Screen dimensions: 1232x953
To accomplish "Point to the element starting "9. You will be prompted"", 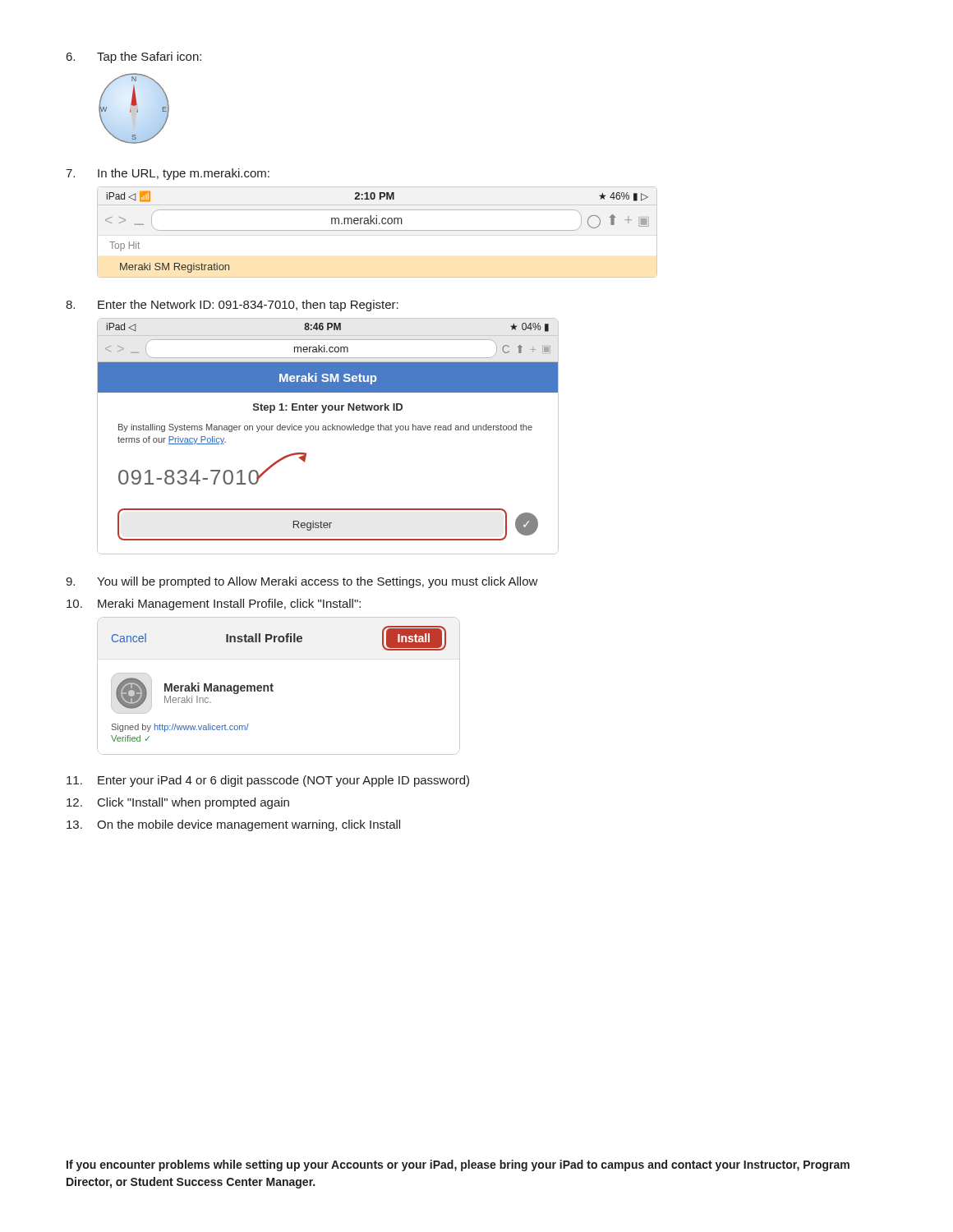I will coord(302,581).
